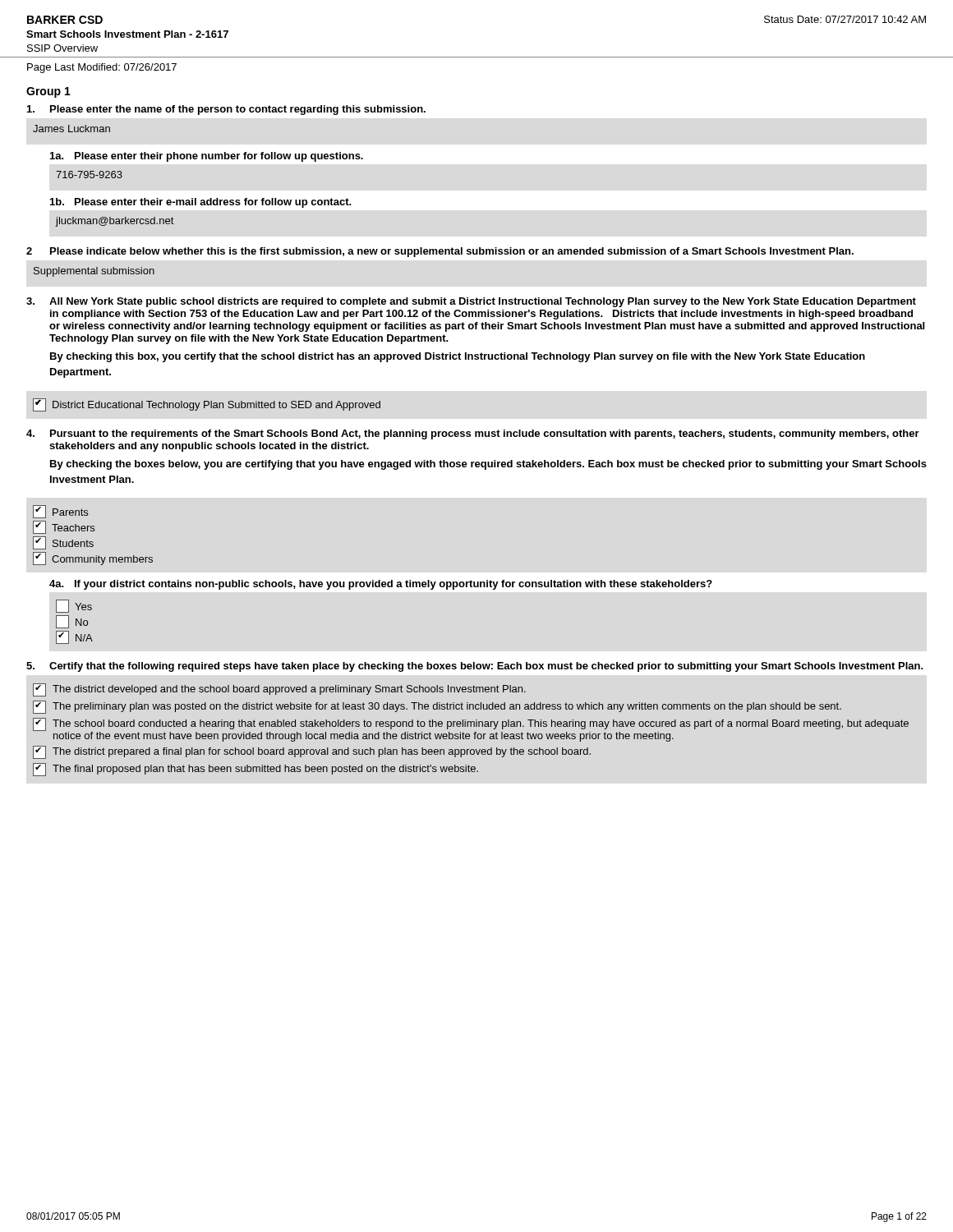This screenshot has width=953, height=1232.
Task: Find "Group 1" on this page
Action: coord(48,91)
